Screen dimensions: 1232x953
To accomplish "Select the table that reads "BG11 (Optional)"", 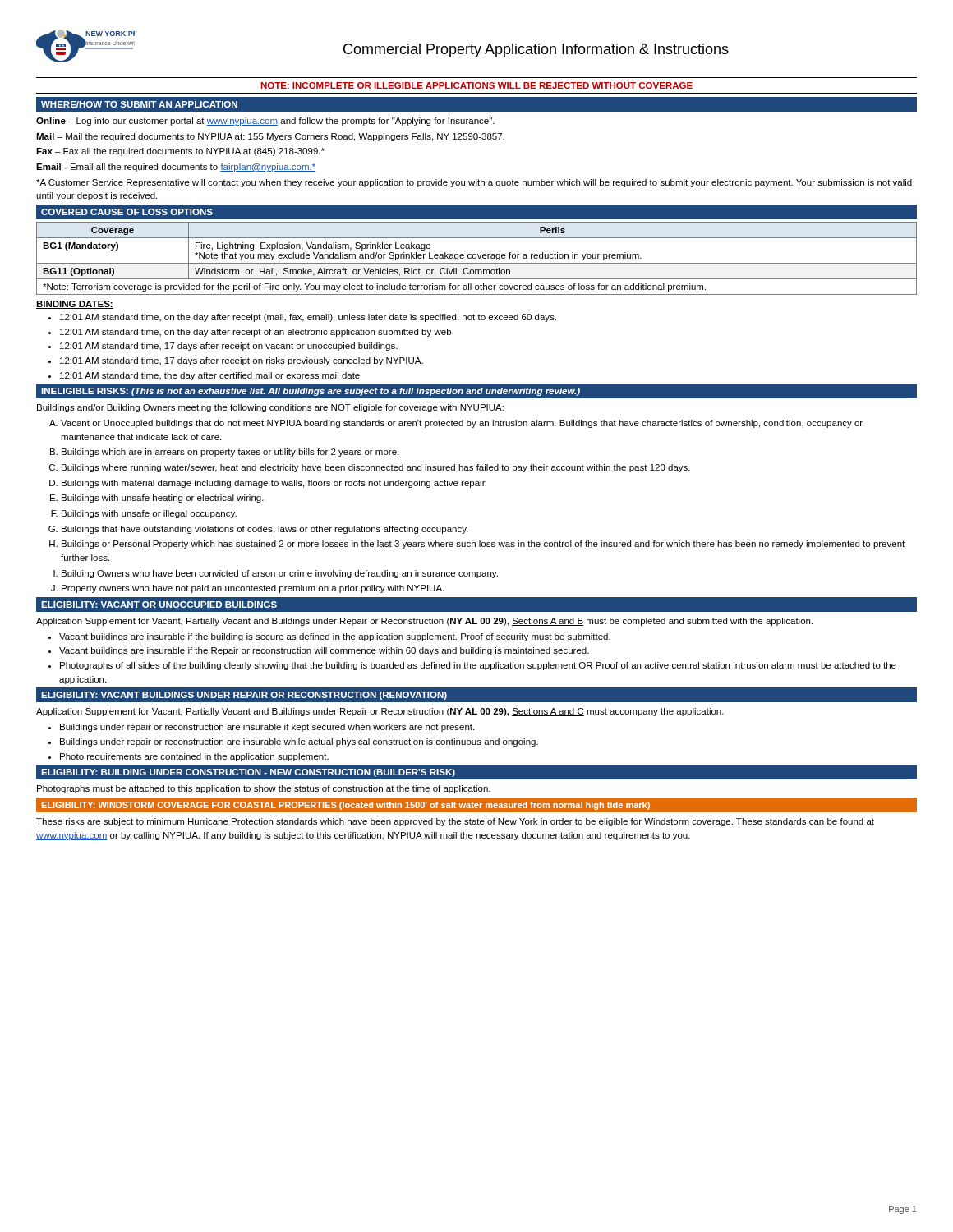I will 476,258.
